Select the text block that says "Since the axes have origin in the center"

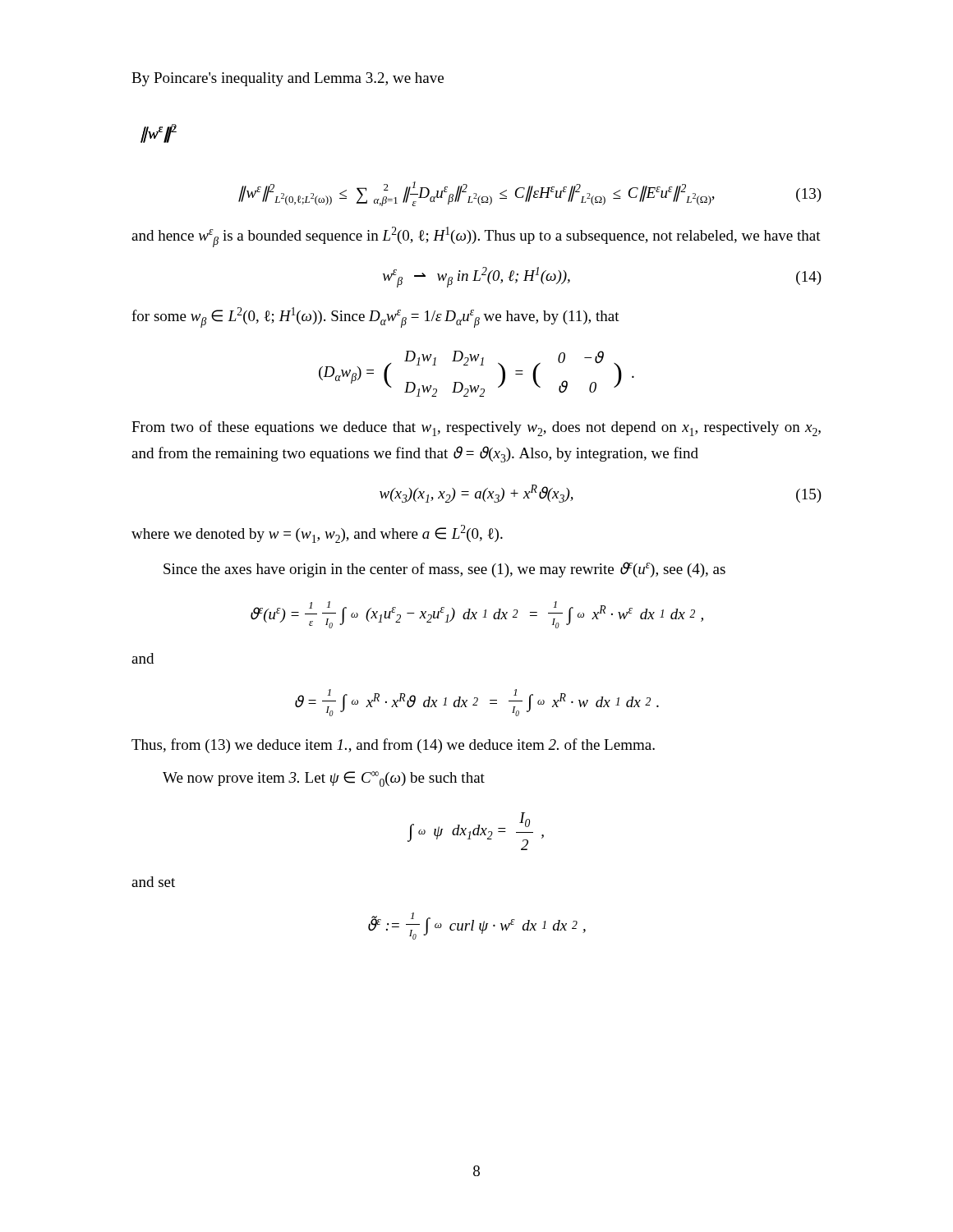click(444, 568)
